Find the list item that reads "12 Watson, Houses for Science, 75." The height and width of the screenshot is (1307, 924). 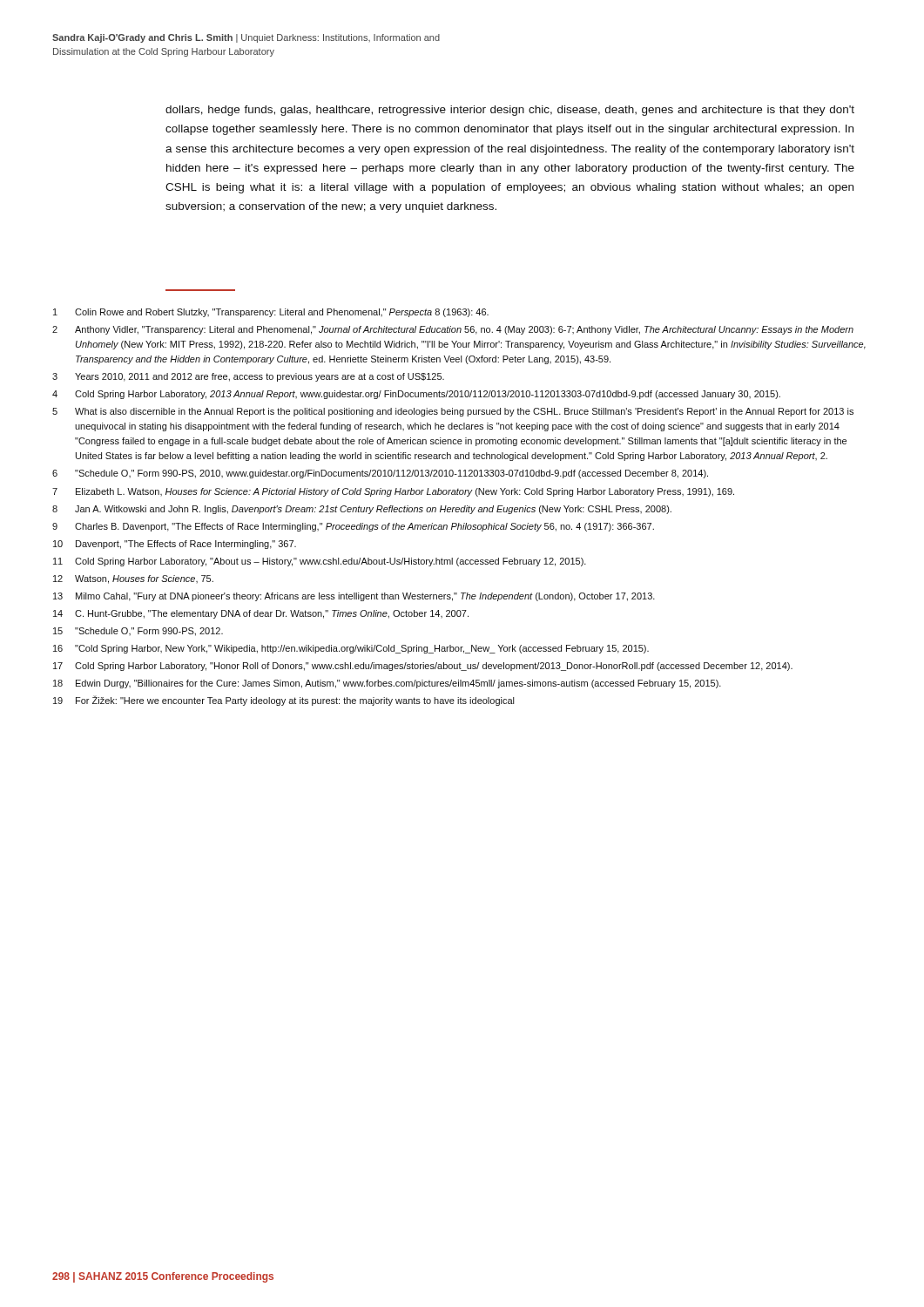pyautogui.click(x=133, y=579)
